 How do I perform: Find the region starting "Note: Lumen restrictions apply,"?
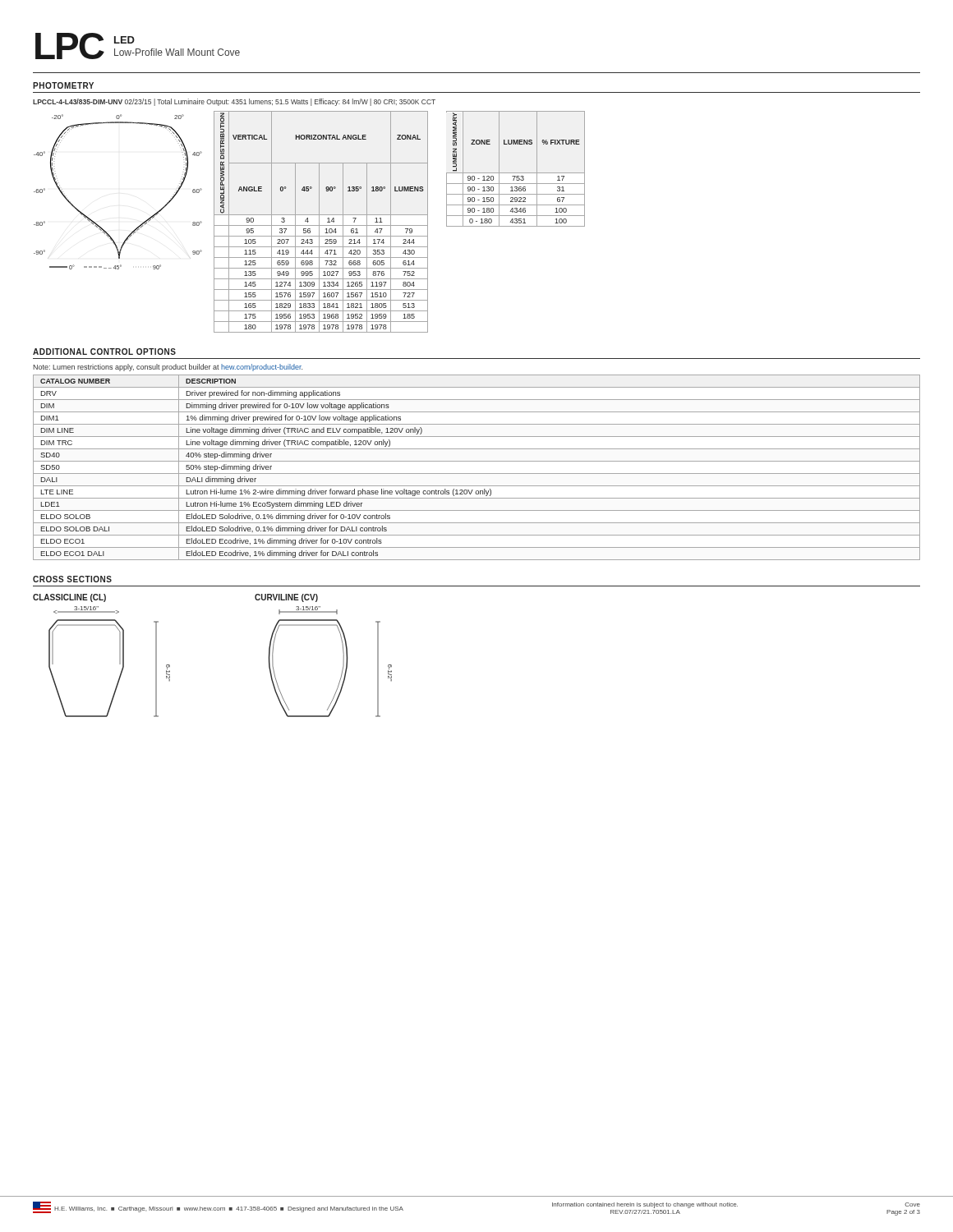coord(168,367)
